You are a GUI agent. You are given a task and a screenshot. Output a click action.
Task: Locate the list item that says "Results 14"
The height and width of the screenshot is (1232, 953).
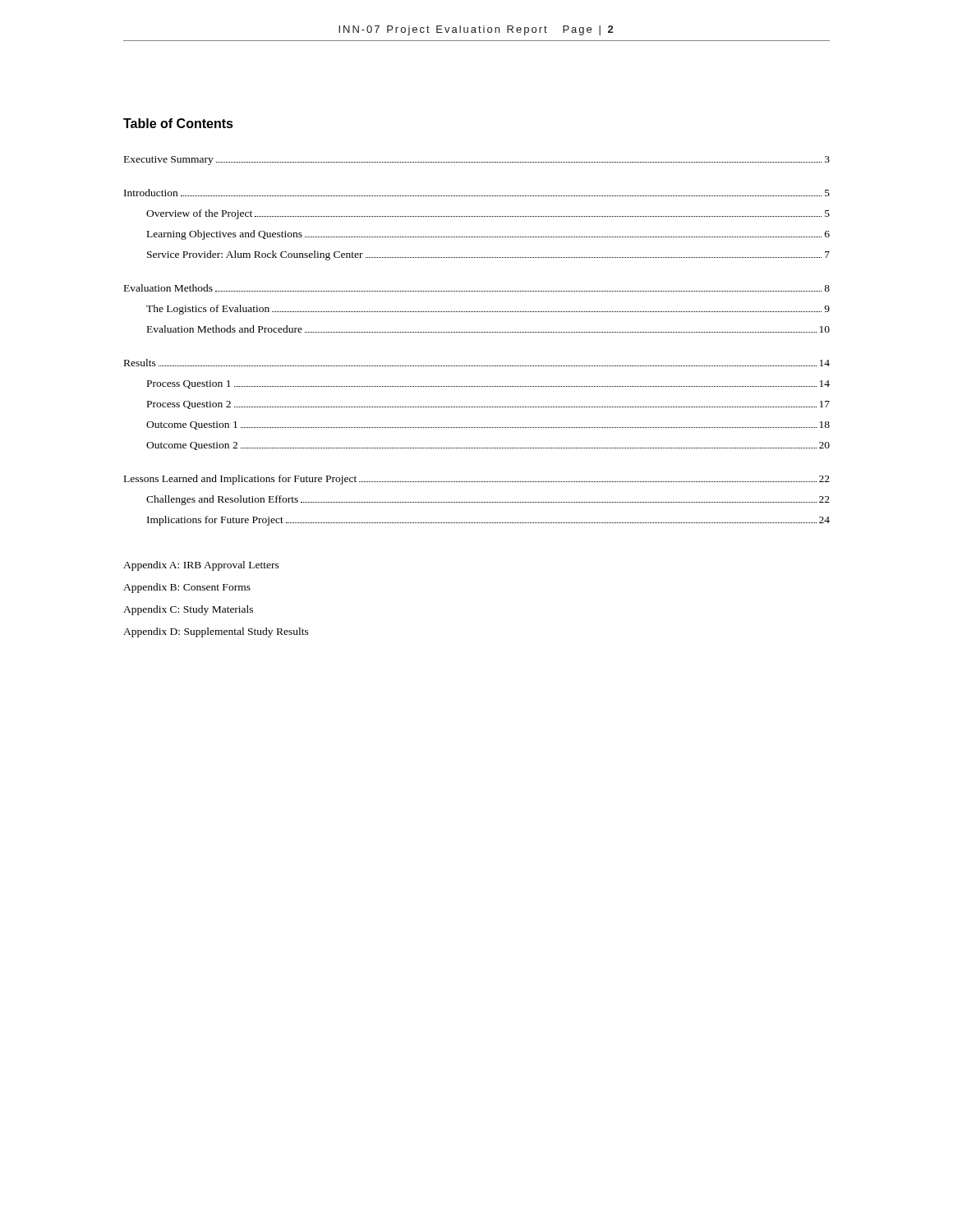476,363
